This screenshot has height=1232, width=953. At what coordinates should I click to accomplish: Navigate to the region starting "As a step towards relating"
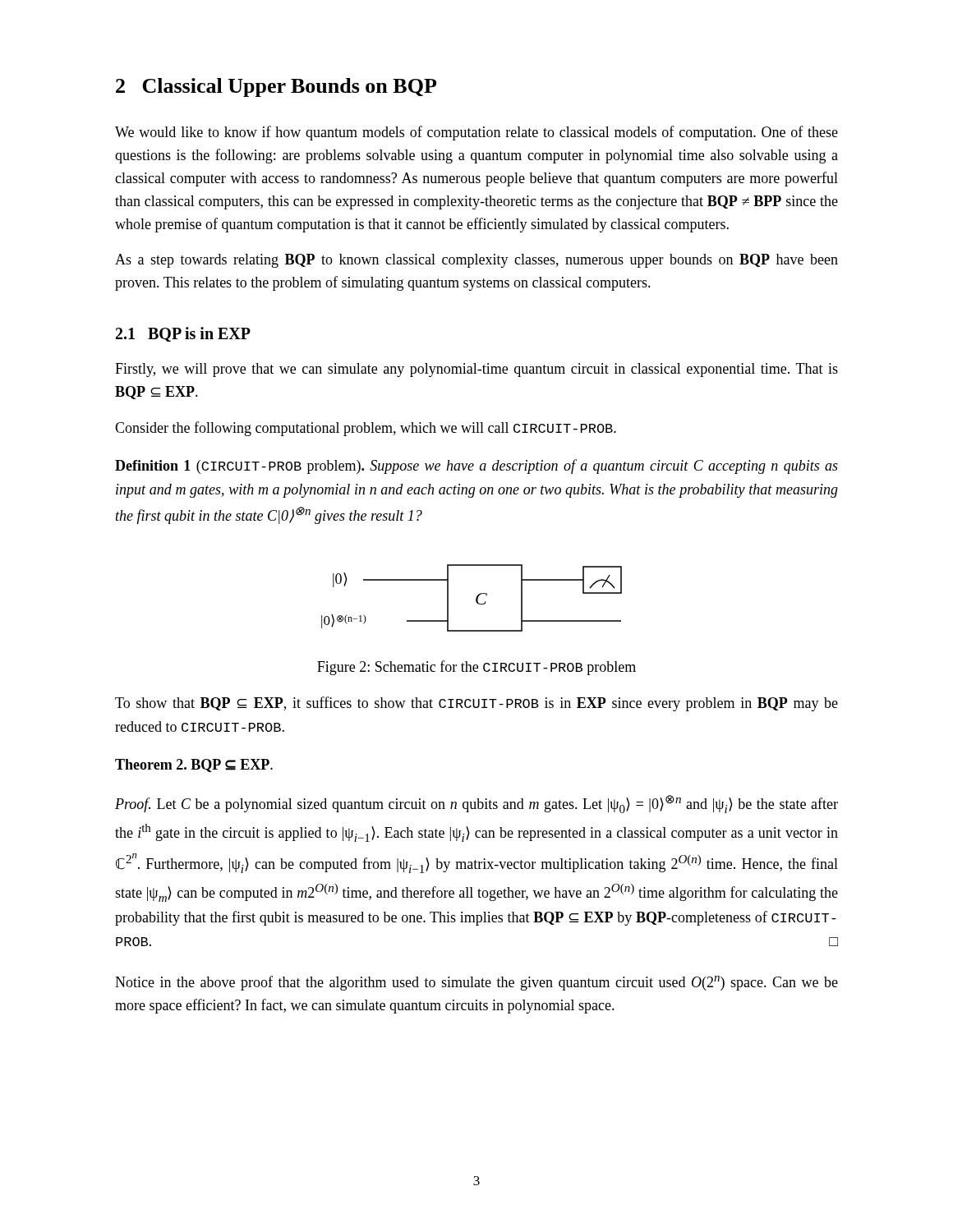click(x=476, y=272)
